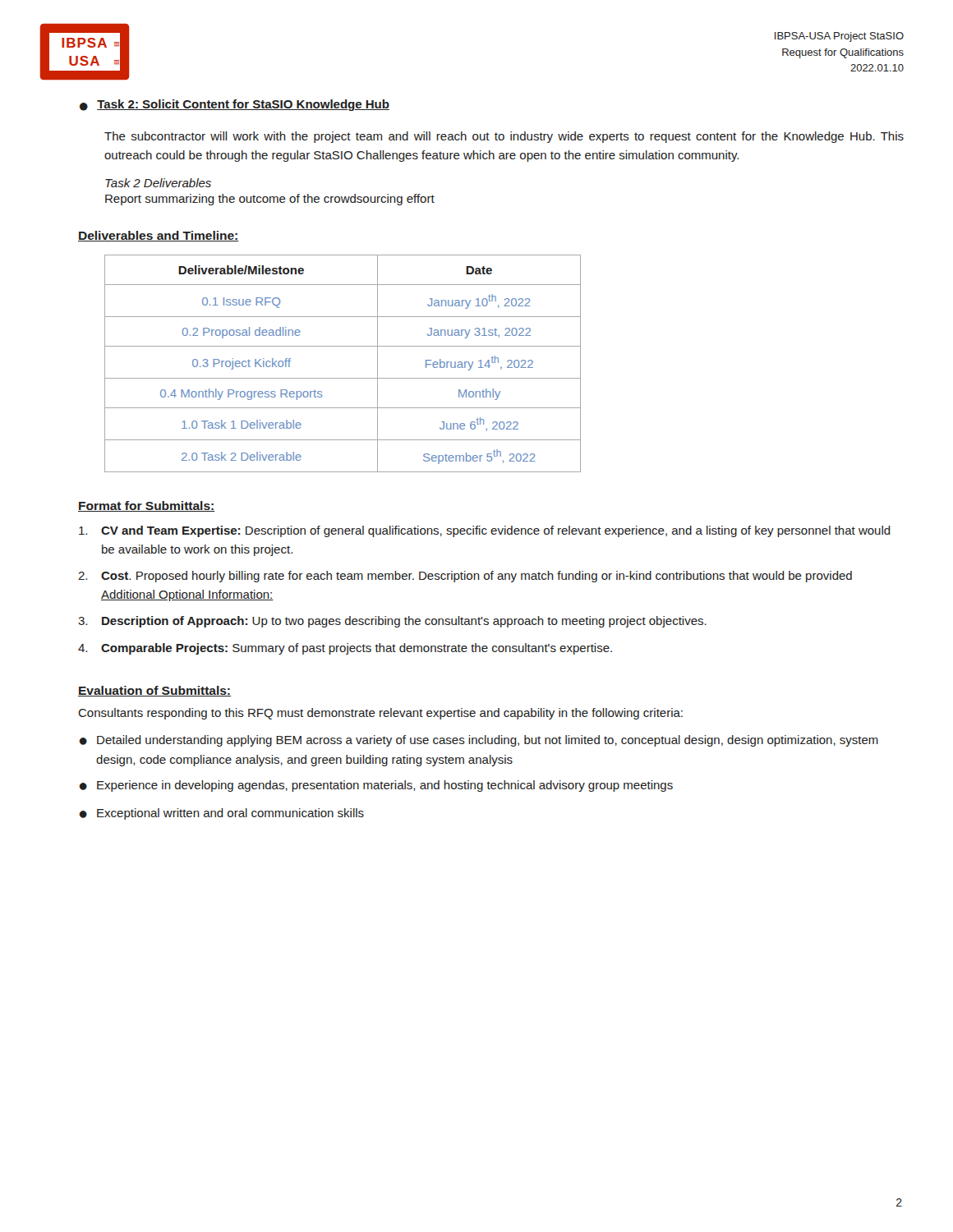Viewport: 953px width, 1232px height.
Task: Select the element starting "Evaluation of Submittals:"
Action: (154, 690)
